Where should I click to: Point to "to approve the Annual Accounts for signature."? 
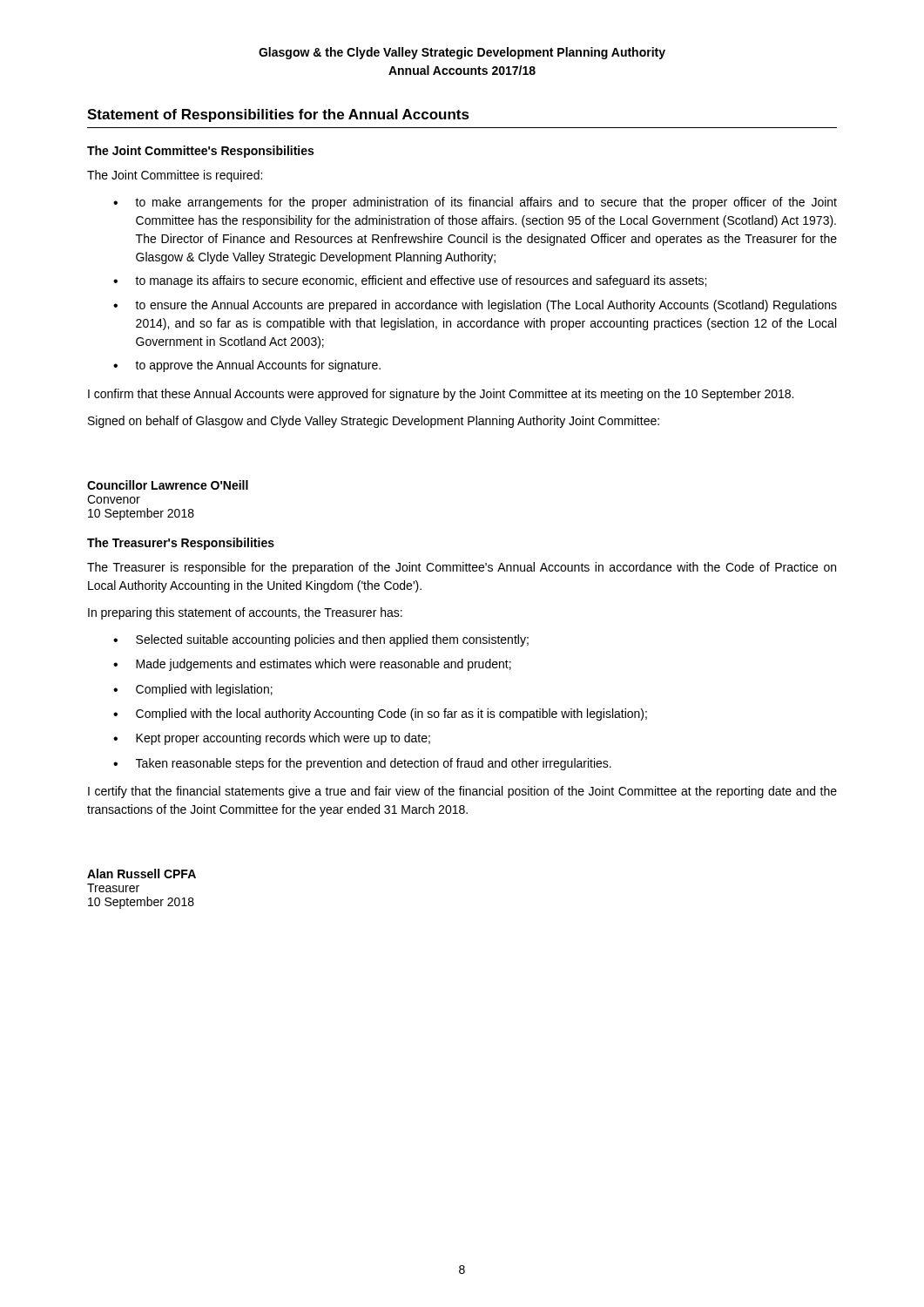tap(259, 366)
